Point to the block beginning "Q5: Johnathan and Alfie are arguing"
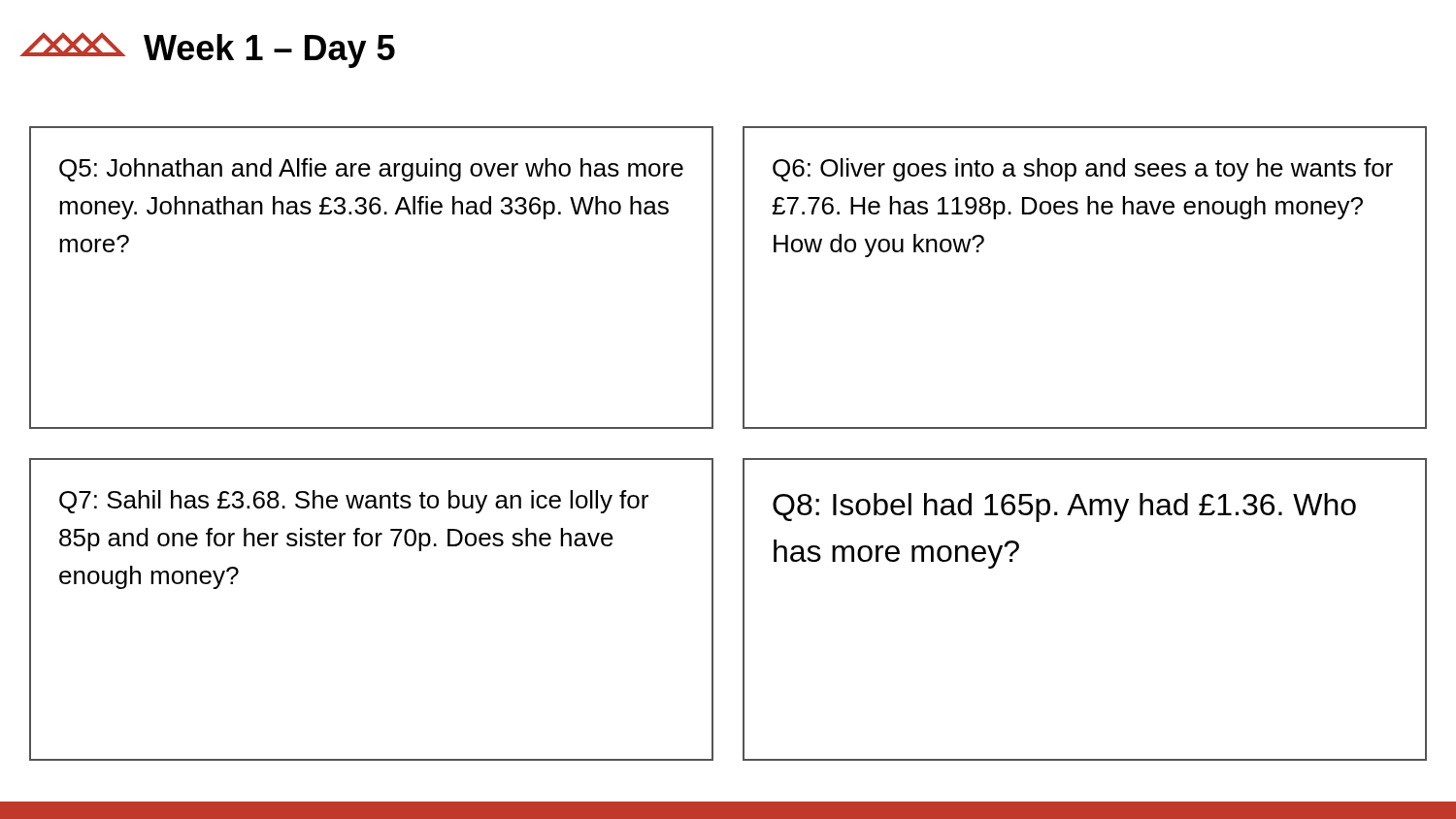 (x=371, y=206)
